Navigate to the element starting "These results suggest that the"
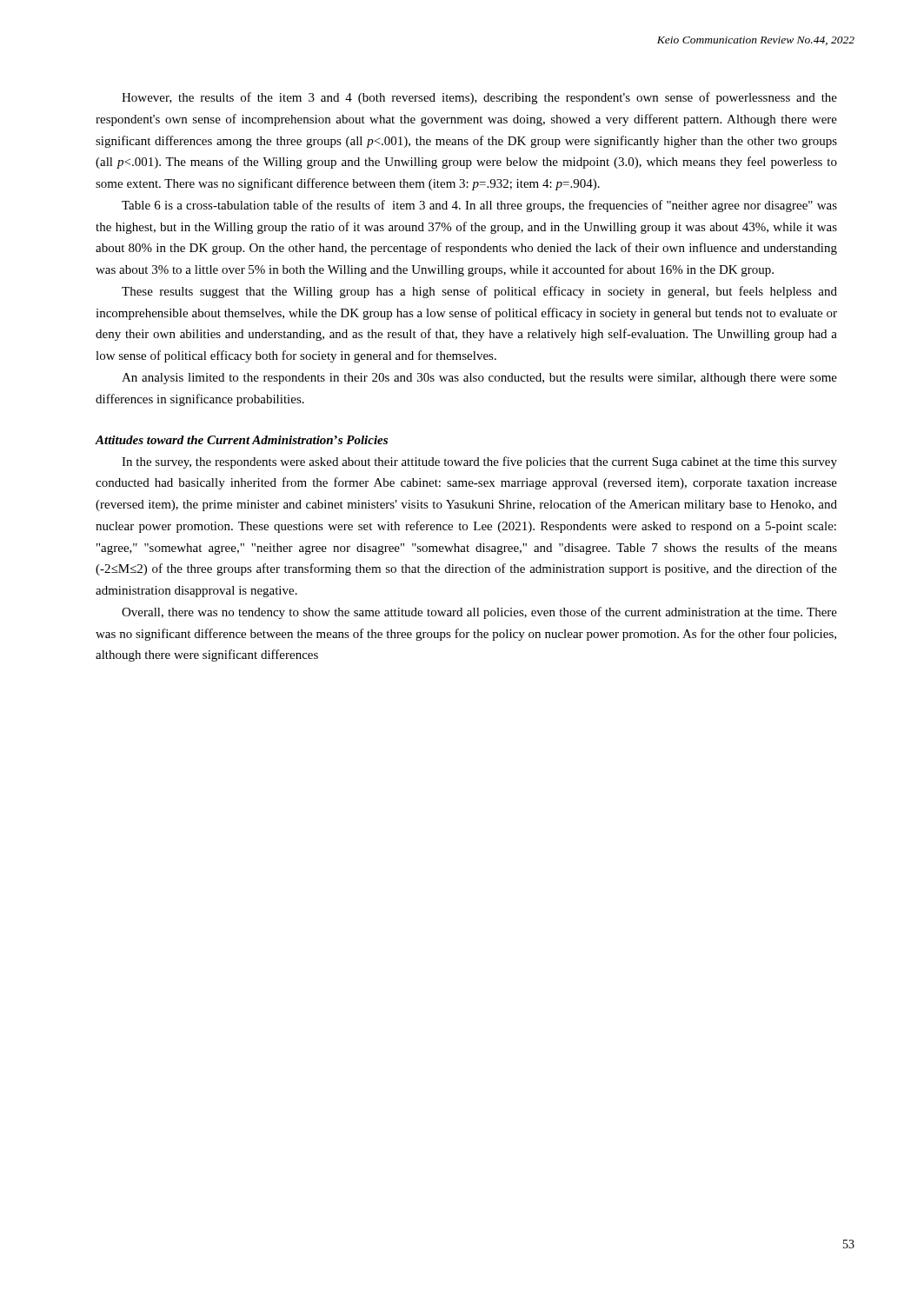Image resolution: width=924 pixels, height=1304 pixels. (466, 324)
